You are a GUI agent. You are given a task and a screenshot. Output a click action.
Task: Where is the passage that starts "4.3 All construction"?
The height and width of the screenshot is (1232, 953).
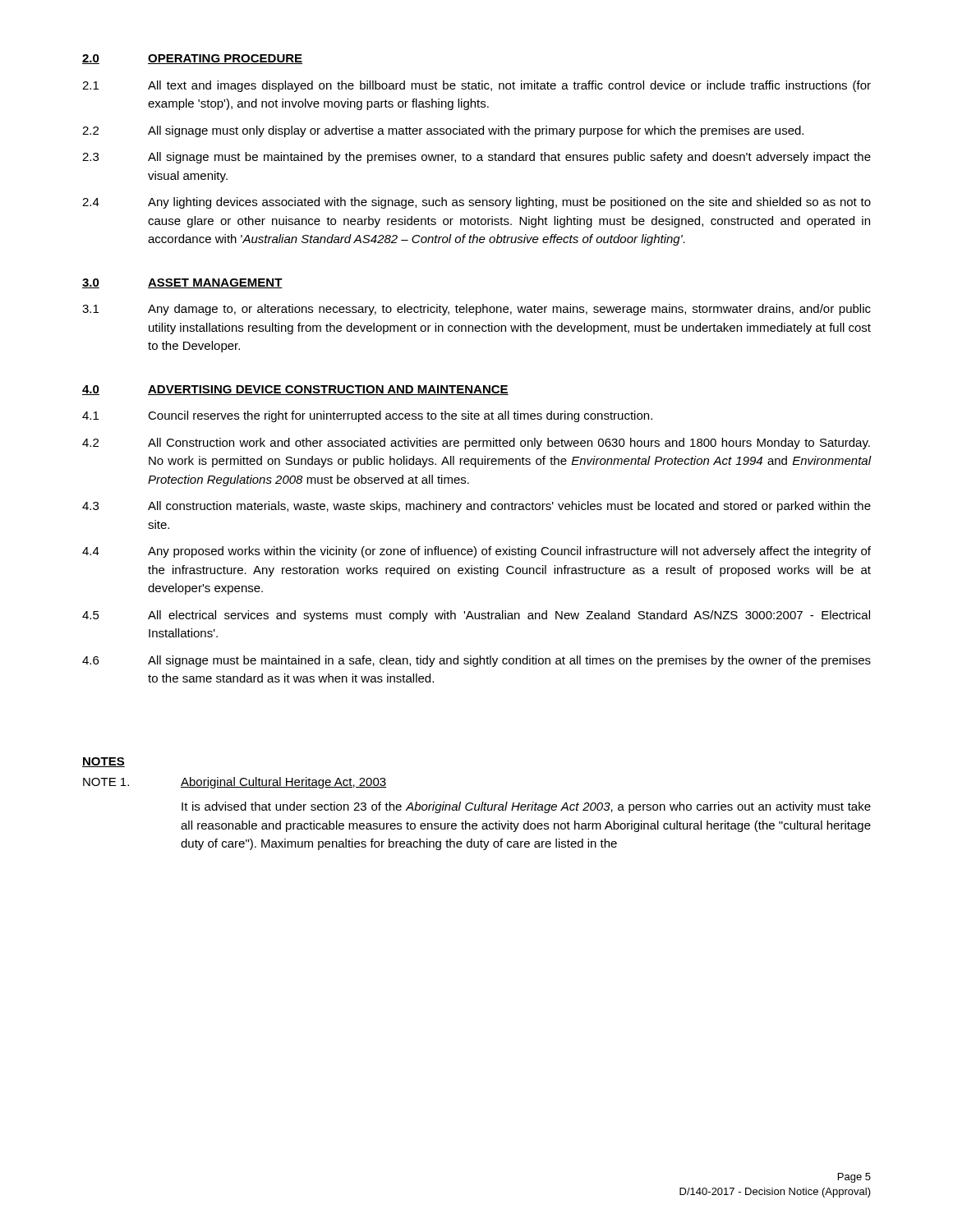click(476, 515)
